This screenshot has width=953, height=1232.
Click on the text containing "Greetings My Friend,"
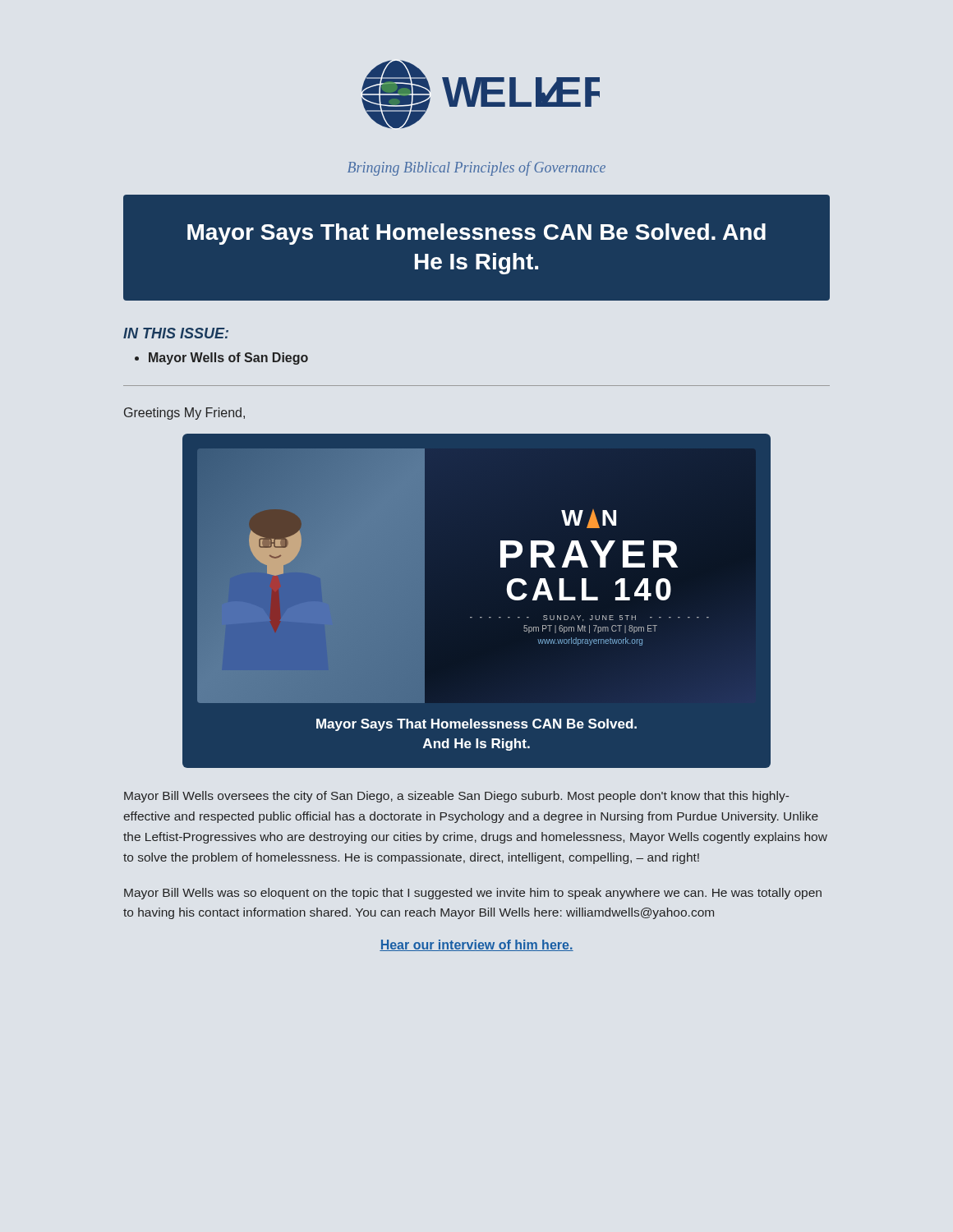coord(185,413)
